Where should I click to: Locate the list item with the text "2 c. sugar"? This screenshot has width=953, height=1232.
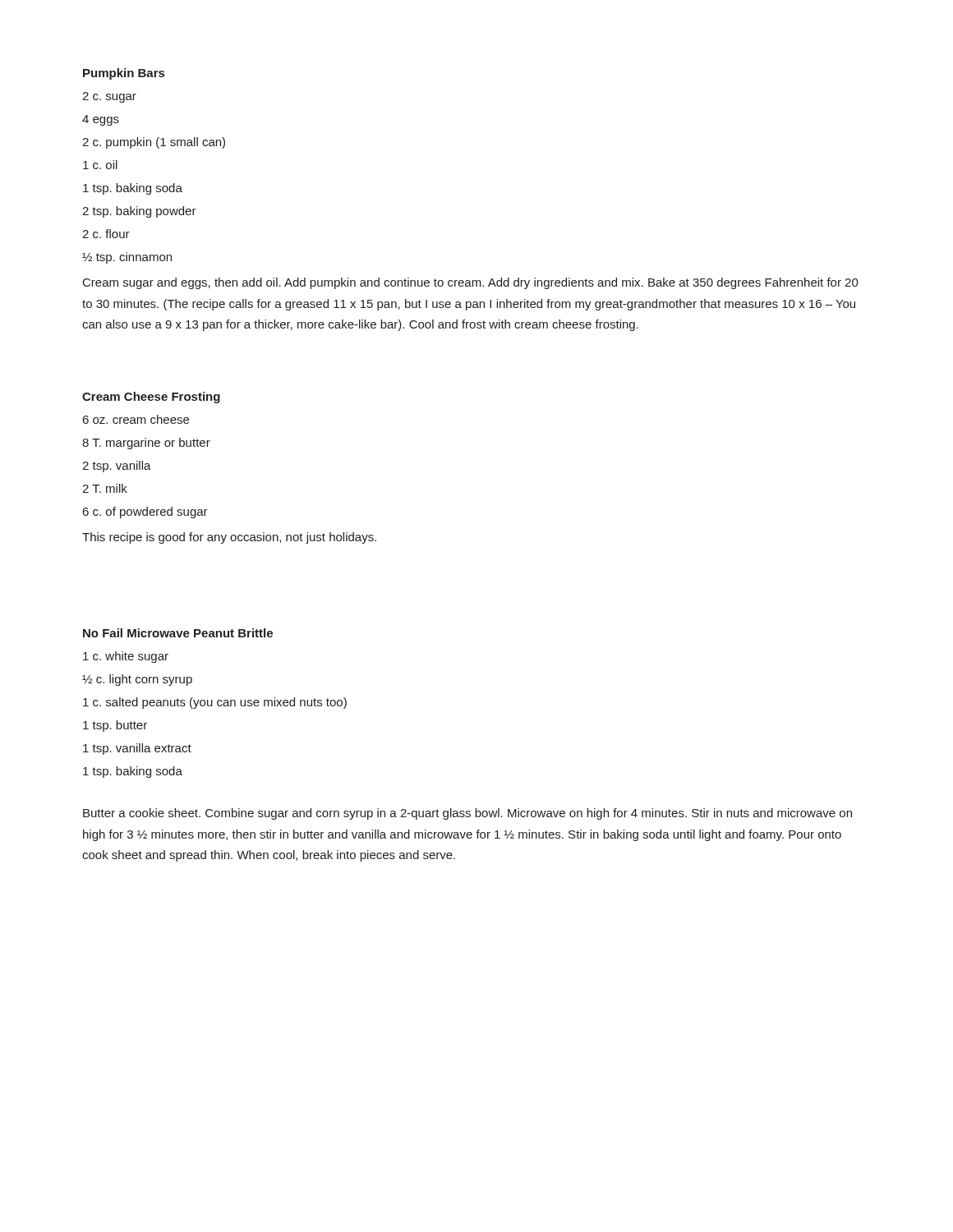(109, 96)
